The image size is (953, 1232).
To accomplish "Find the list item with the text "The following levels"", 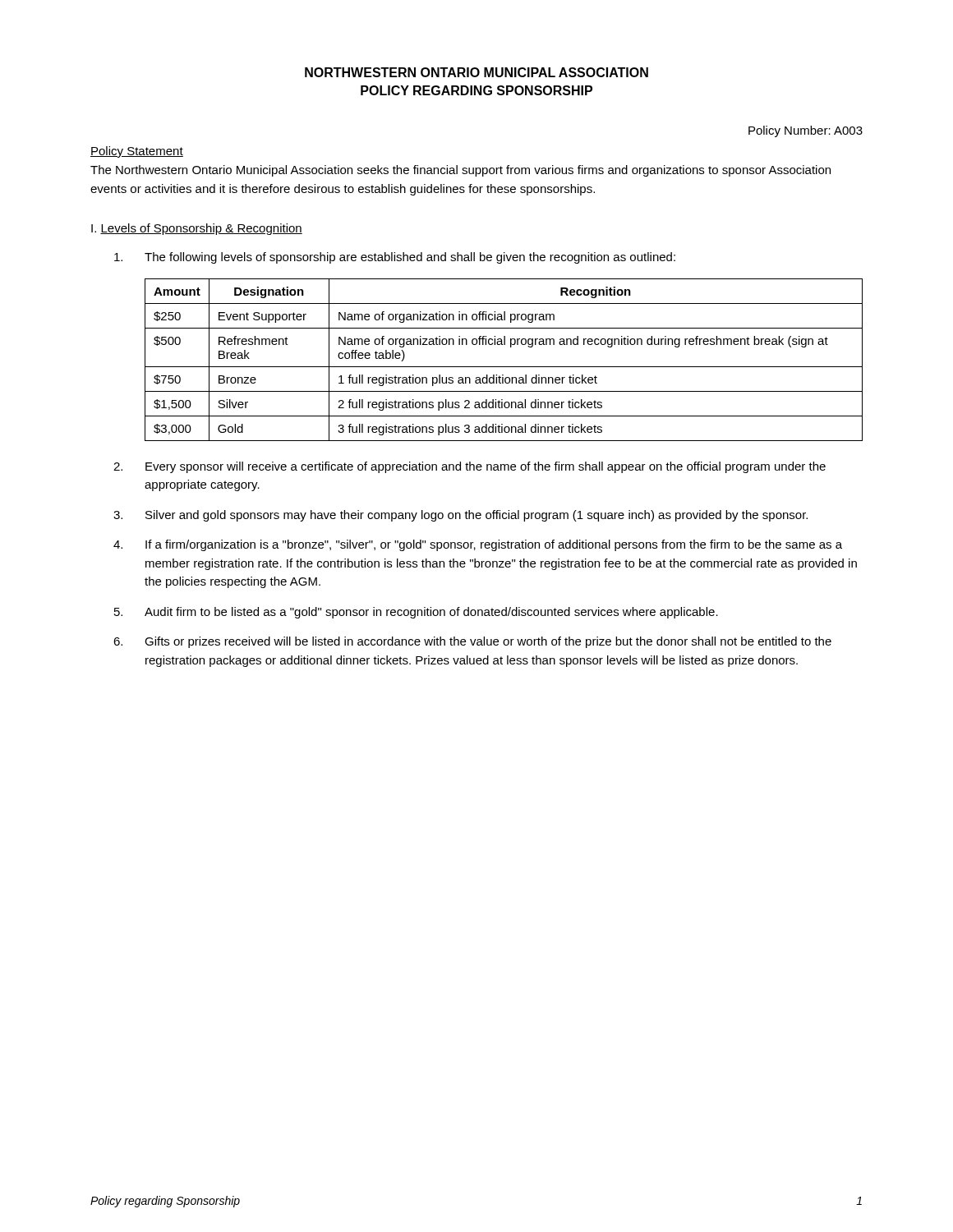I will point(476,257).
